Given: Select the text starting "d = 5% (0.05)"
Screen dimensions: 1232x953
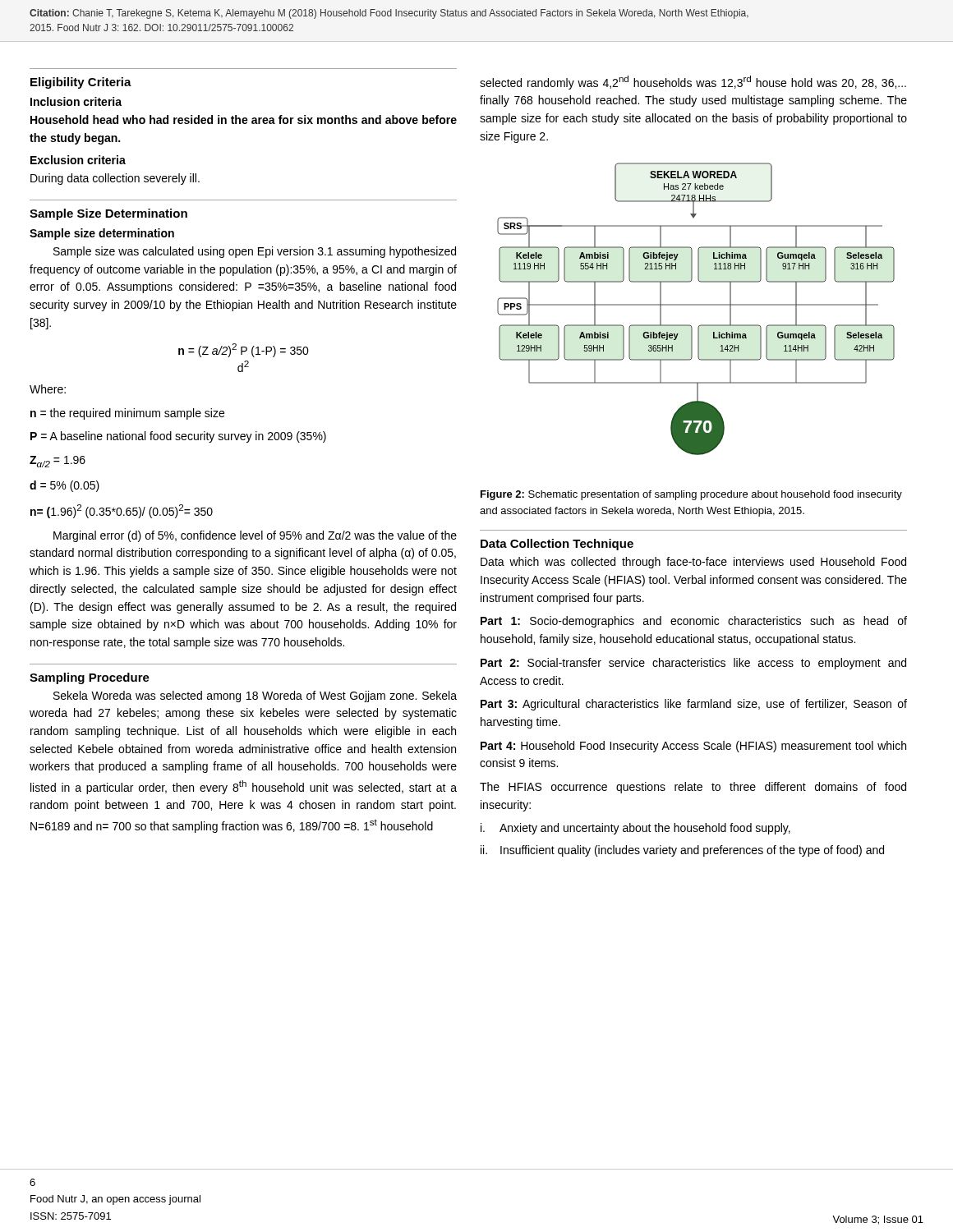Looking at the screenshot, I should [64, 486].
